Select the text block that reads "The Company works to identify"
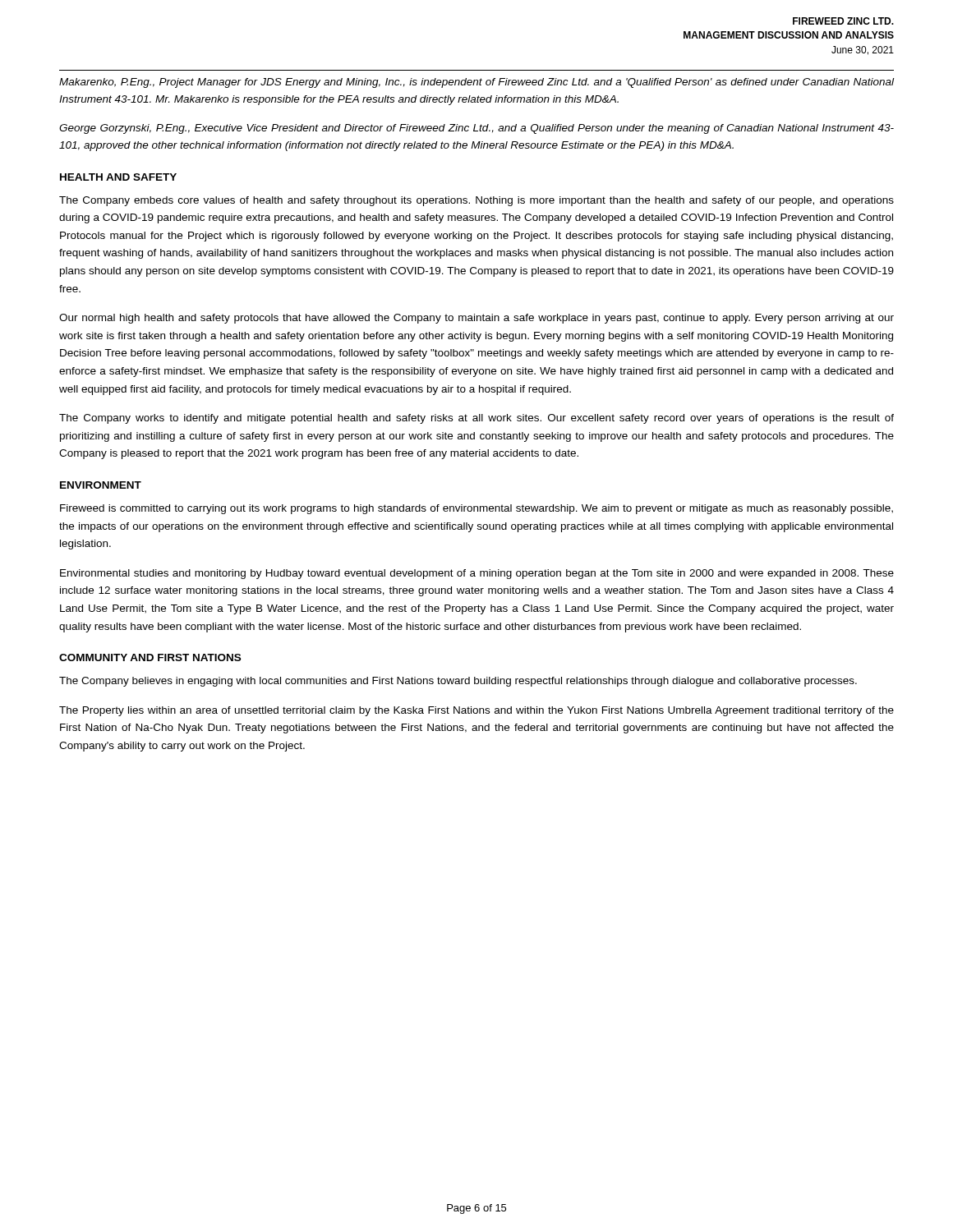This screenshot has width=953, height=1232. coord(476,436)
